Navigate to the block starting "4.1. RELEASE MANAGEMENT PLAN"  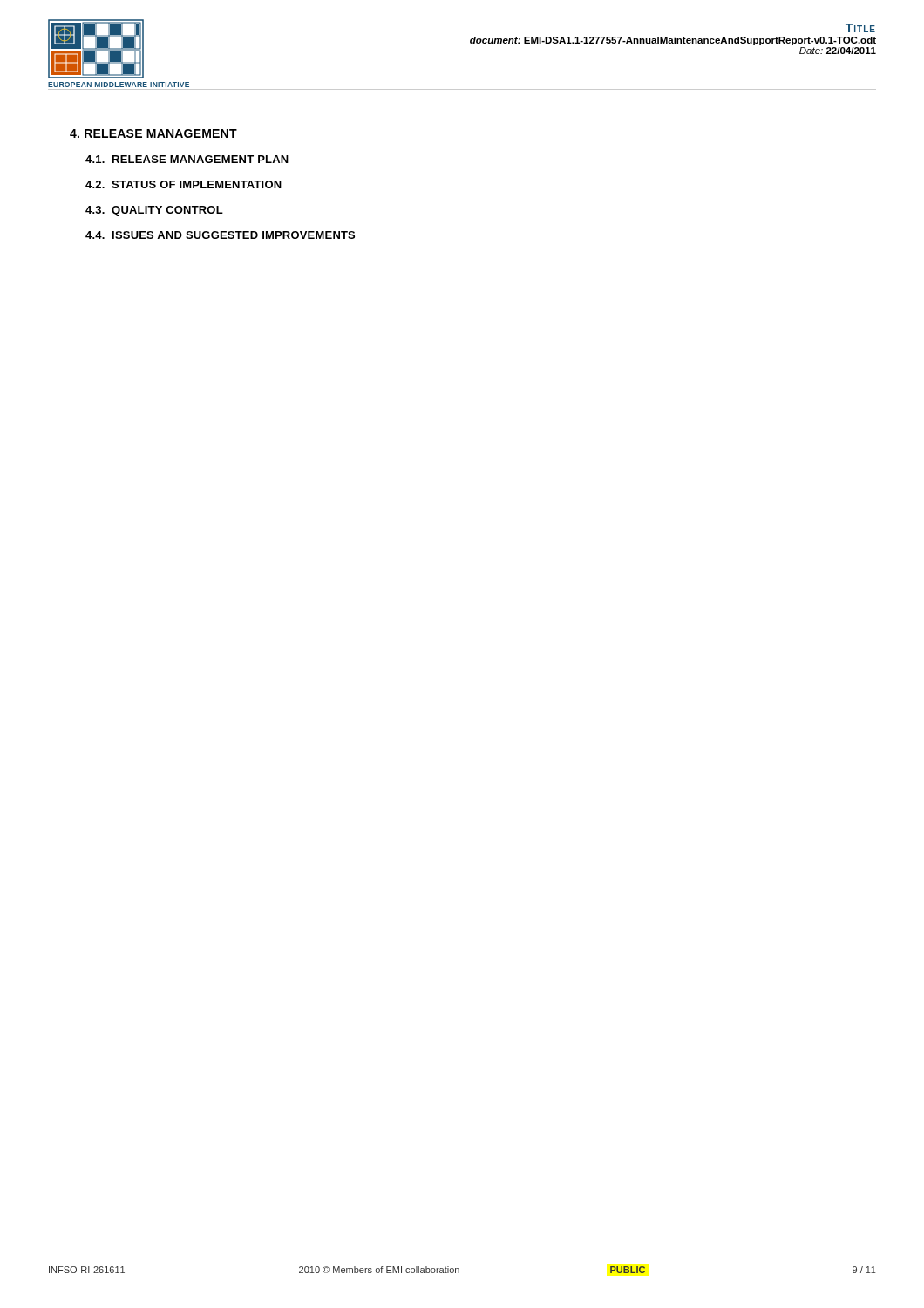[187, 159]
